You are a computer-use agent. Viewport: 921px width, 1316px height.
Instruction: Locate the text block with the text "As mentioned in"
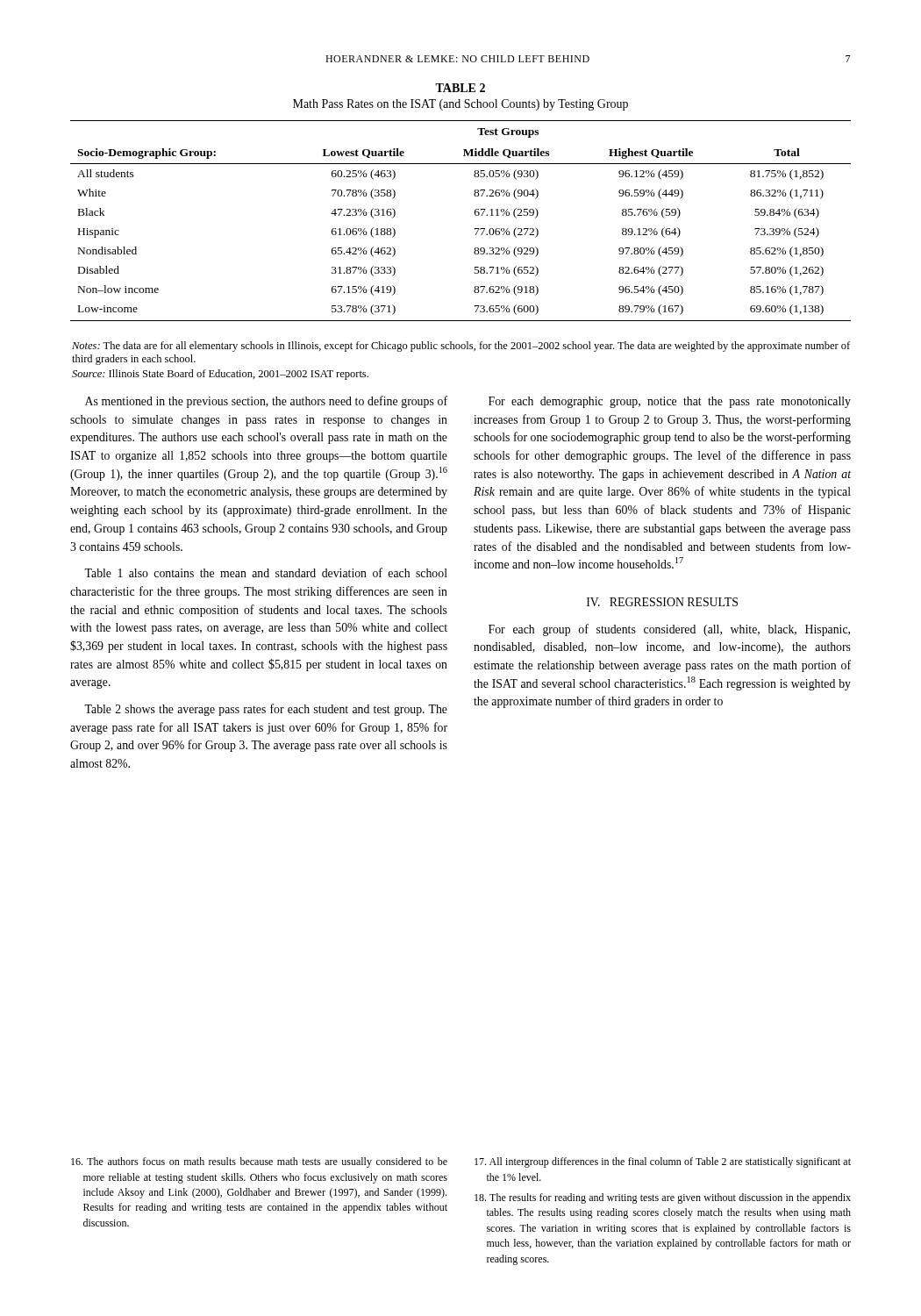pyautogui.click(x=259, y=583)
